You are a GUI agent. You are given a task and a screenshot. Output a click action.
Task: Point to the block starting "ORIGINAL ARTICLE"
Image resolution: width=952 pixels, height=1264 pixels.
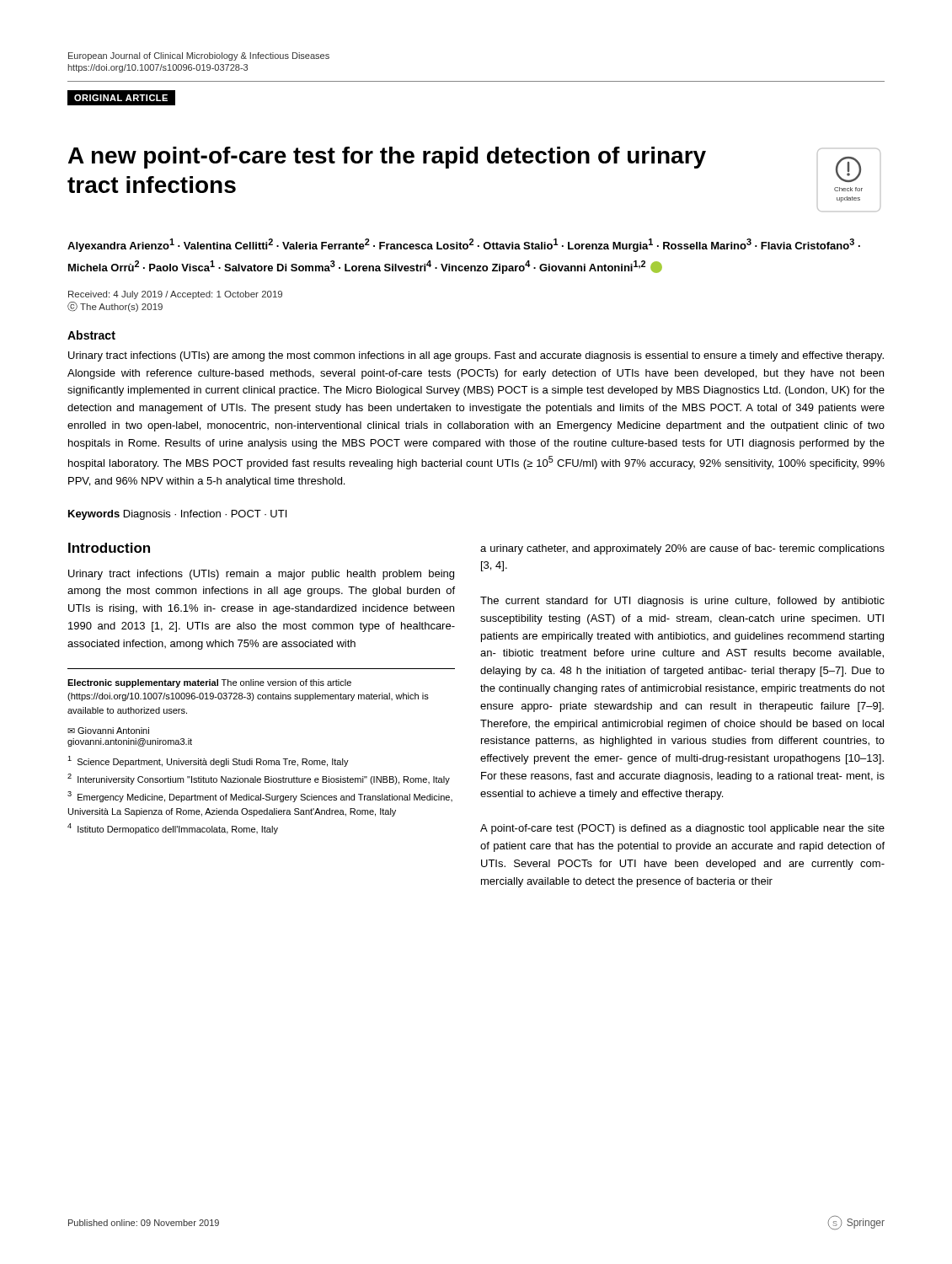(121, 98)
